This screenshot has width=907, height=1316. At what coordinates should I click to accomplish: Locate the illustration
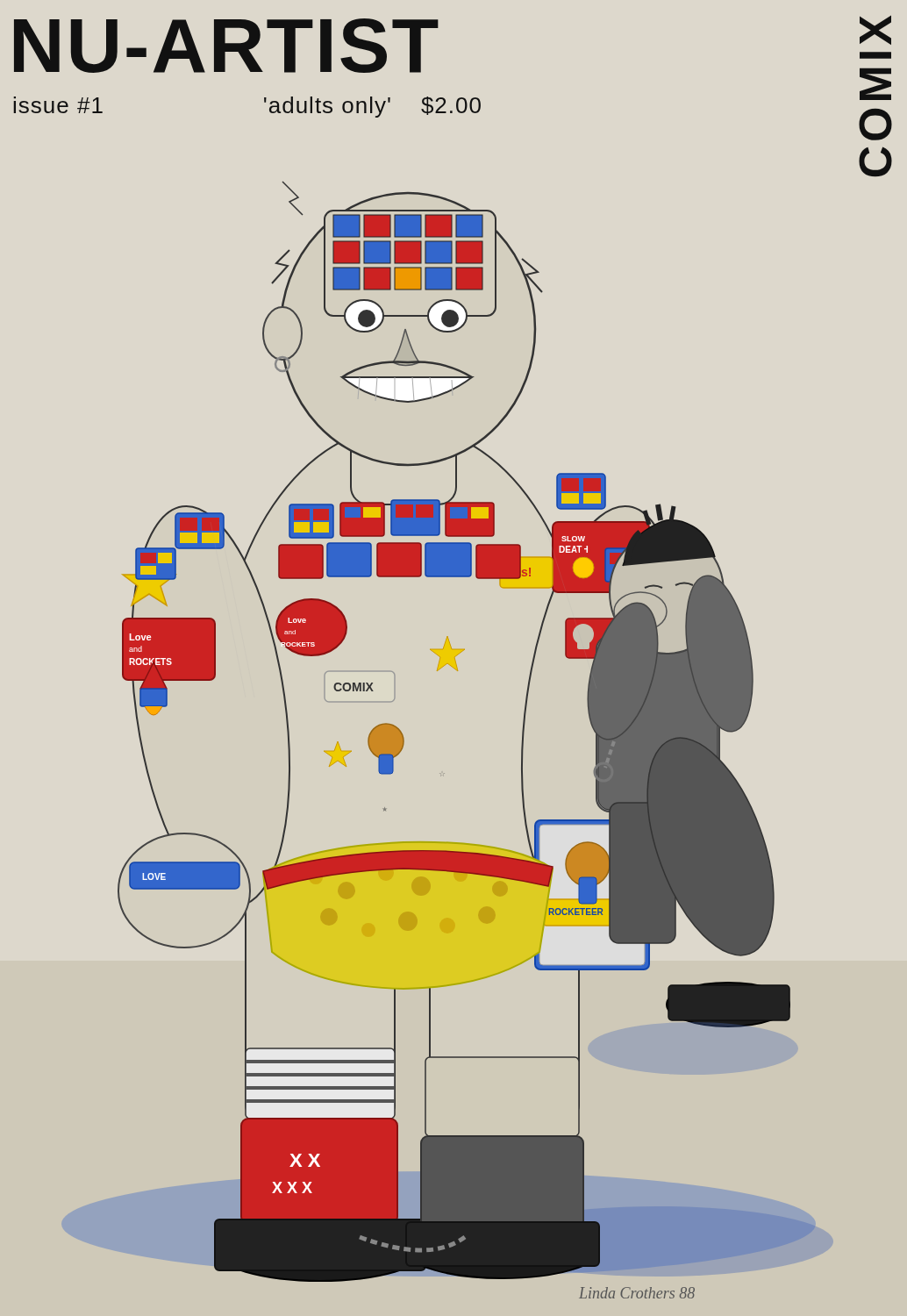454,722
